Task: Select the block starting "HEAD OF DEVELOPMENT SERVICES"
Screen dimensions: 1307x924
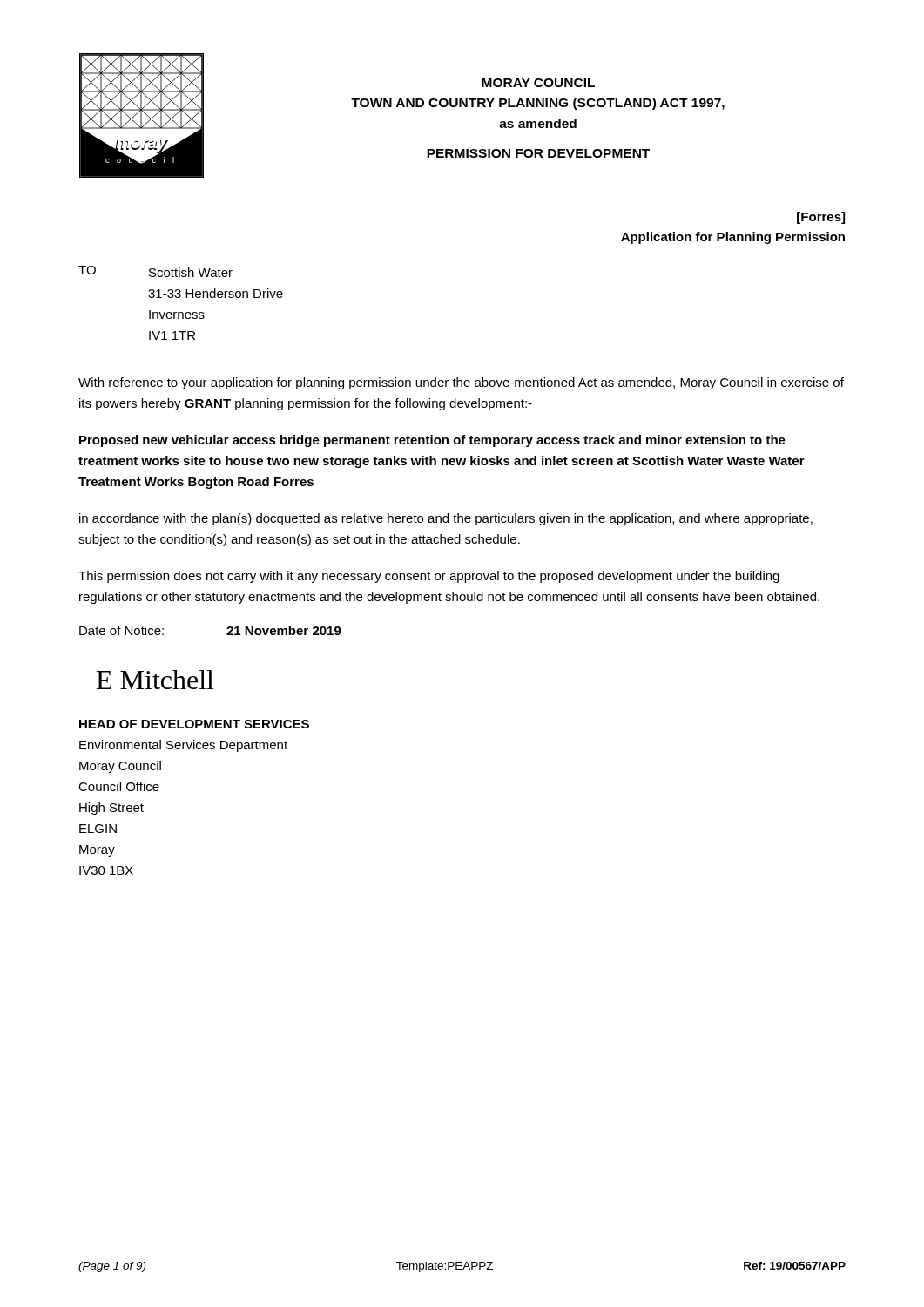Action: click(194, 724)
